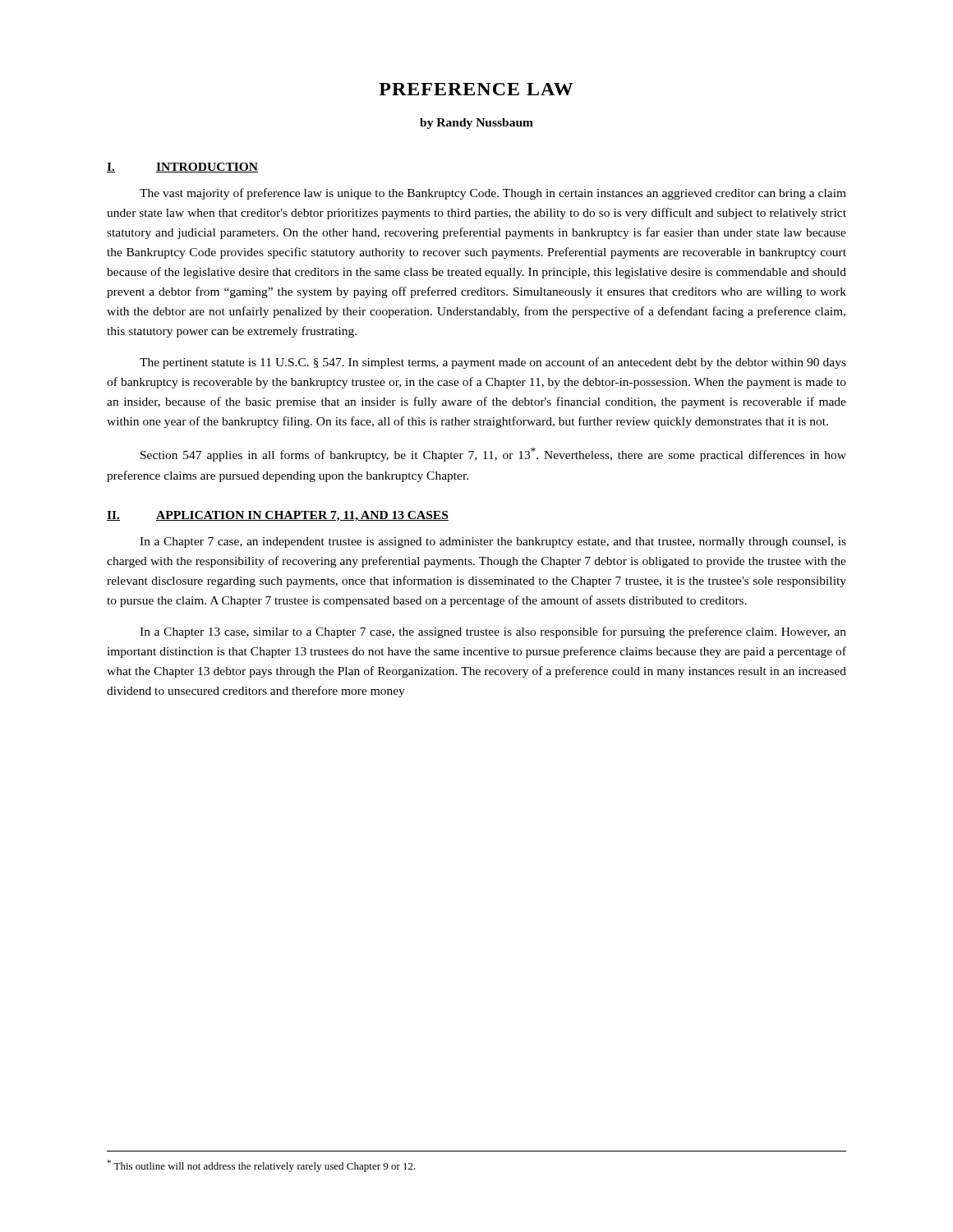Find the element starting "II. APPLICATION IN CHAPTER"
The image size is (953, 1232).
(x=278, y=515)
